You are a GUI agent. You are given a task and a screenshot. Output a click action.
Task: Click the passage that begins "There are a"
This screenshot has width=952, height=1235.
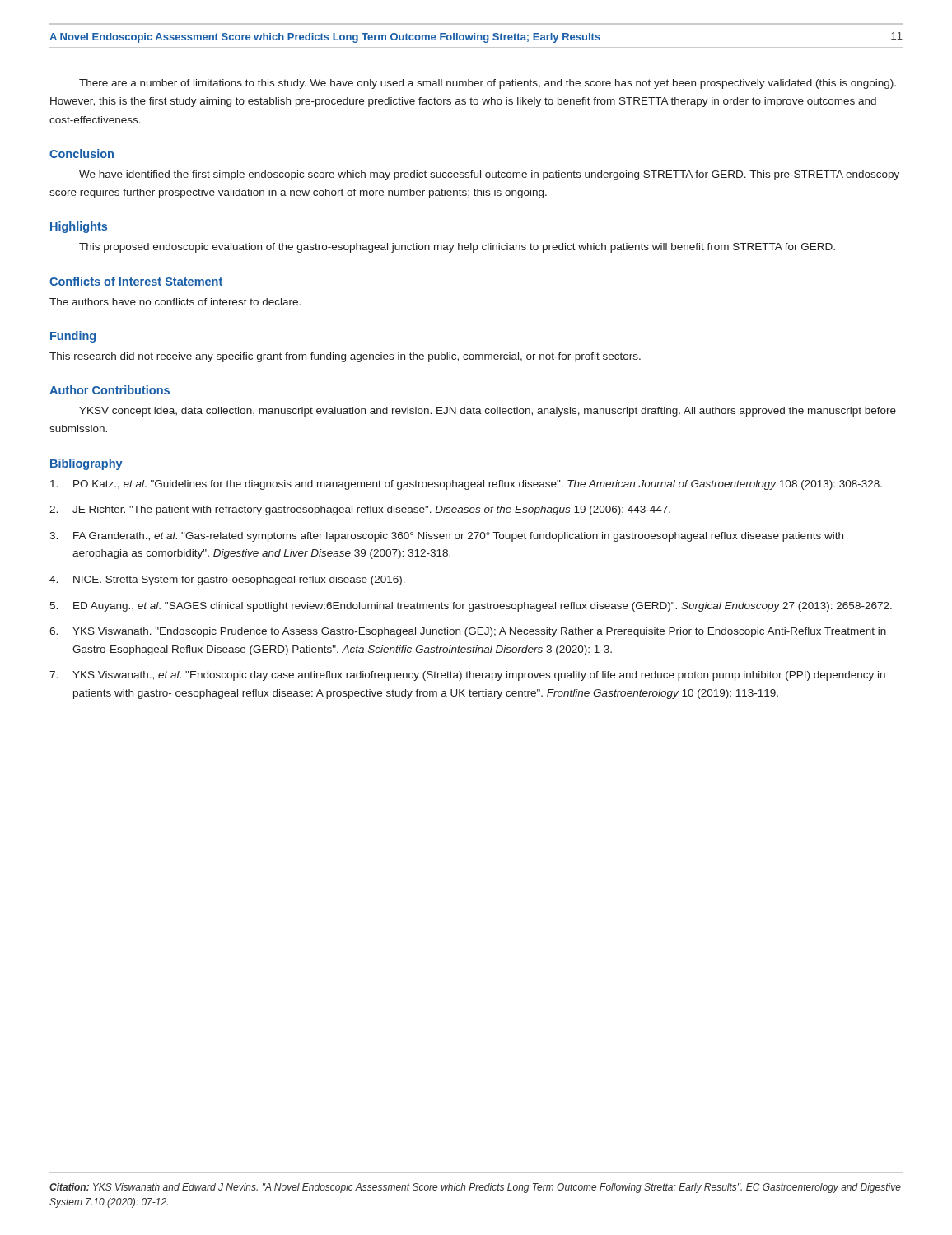(473, 101)
